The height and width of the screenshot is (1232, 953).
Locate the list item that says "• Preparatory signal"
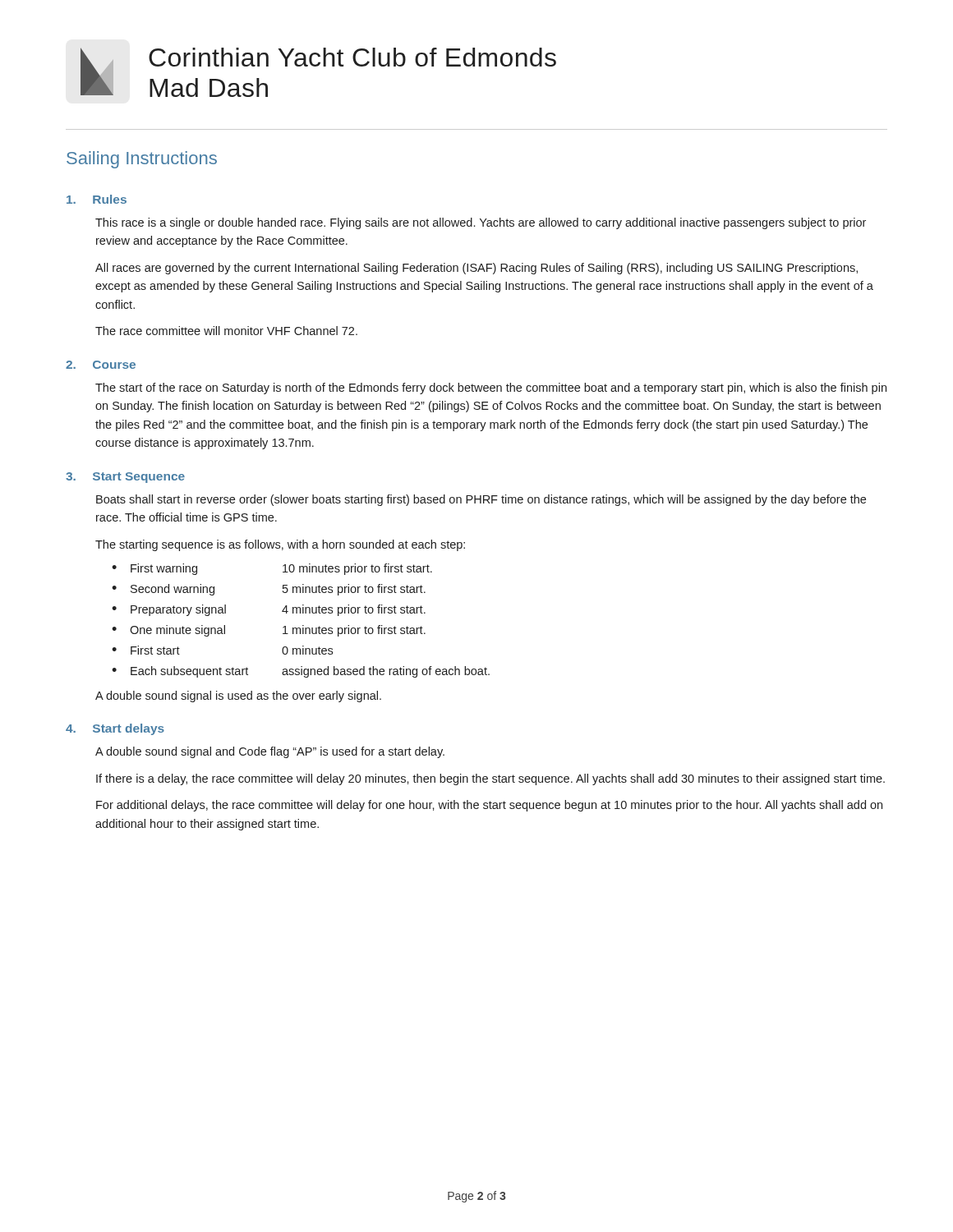pyautogui.click(x=188, y=610)
